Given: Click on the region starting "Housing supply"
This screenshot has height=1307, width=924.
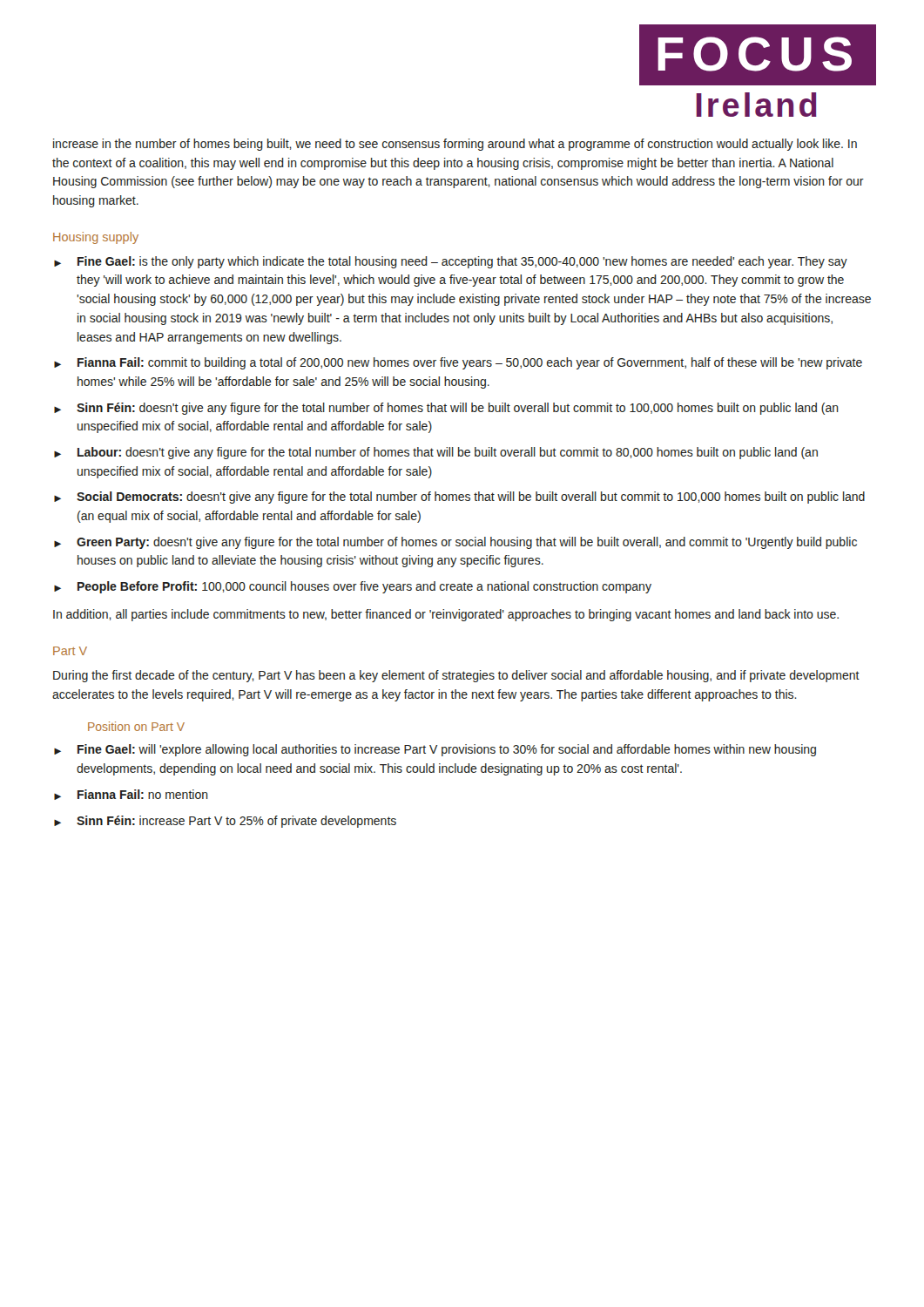Looking at the screenshot, I should (x=95, y=237).
